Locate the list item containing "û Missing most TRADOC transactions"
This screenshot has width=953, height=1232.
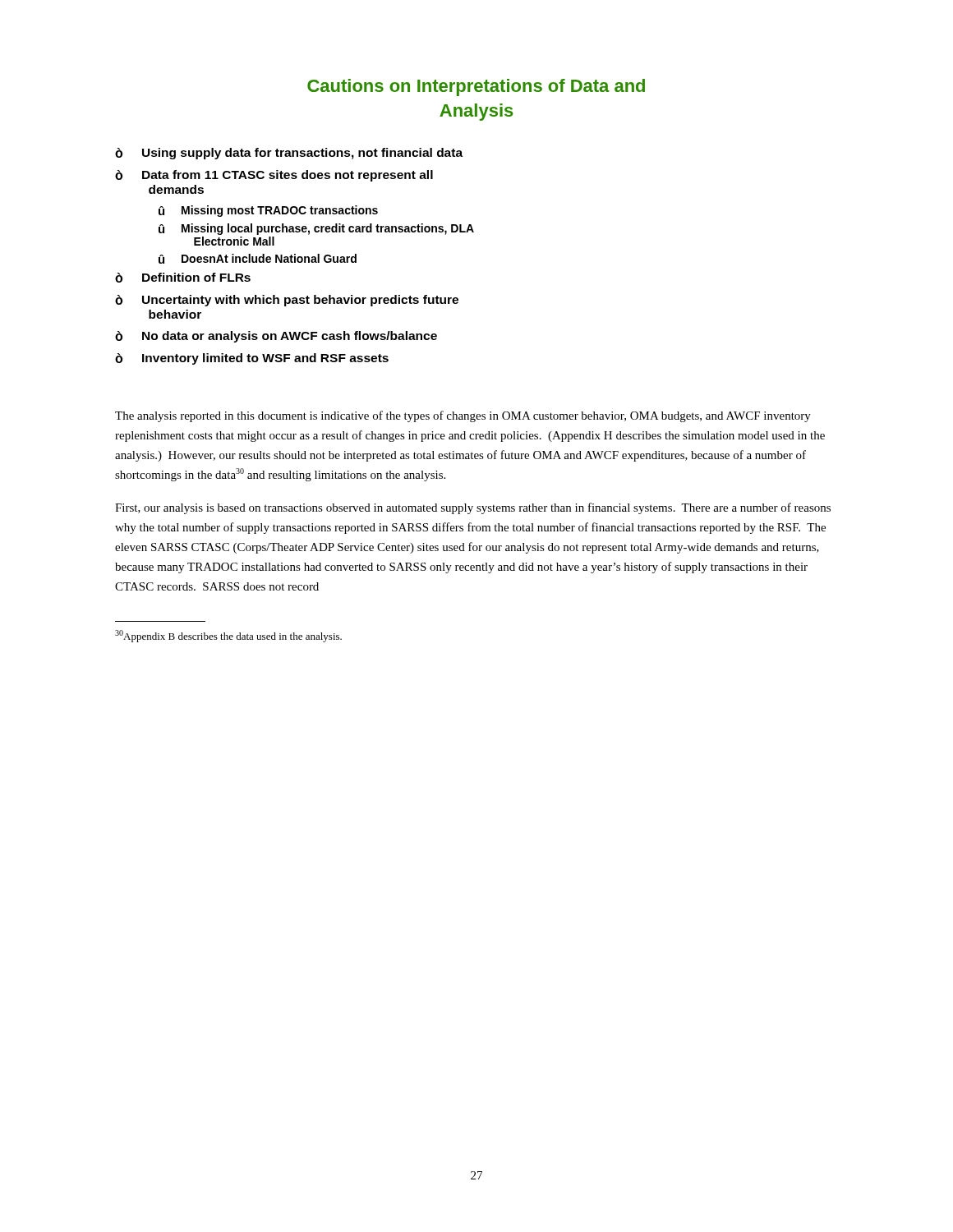[268, 211]
